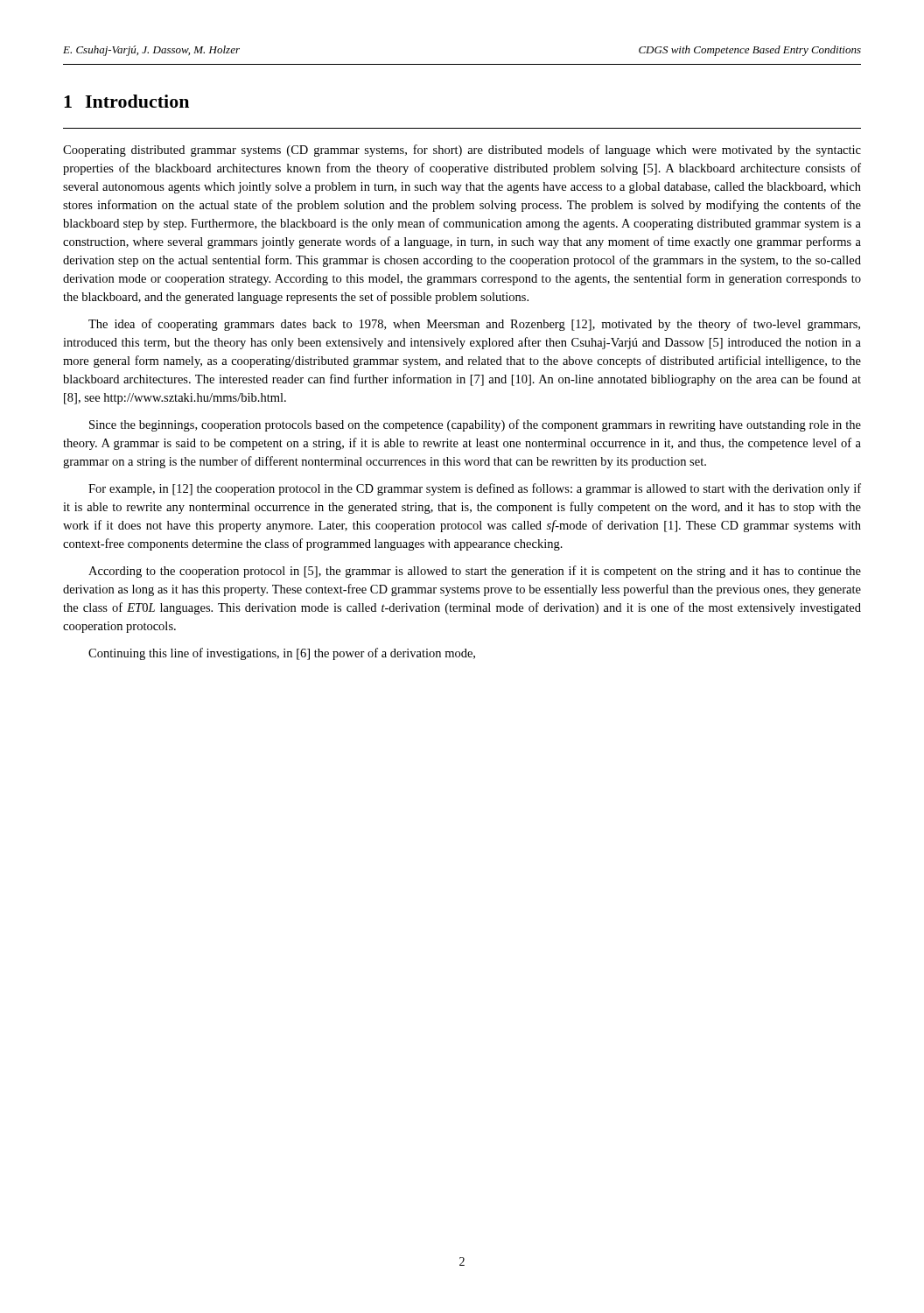
Task: Where is the passage that starts "Continuing this line of investigations,"?
Action: click(x=462, y=654)
